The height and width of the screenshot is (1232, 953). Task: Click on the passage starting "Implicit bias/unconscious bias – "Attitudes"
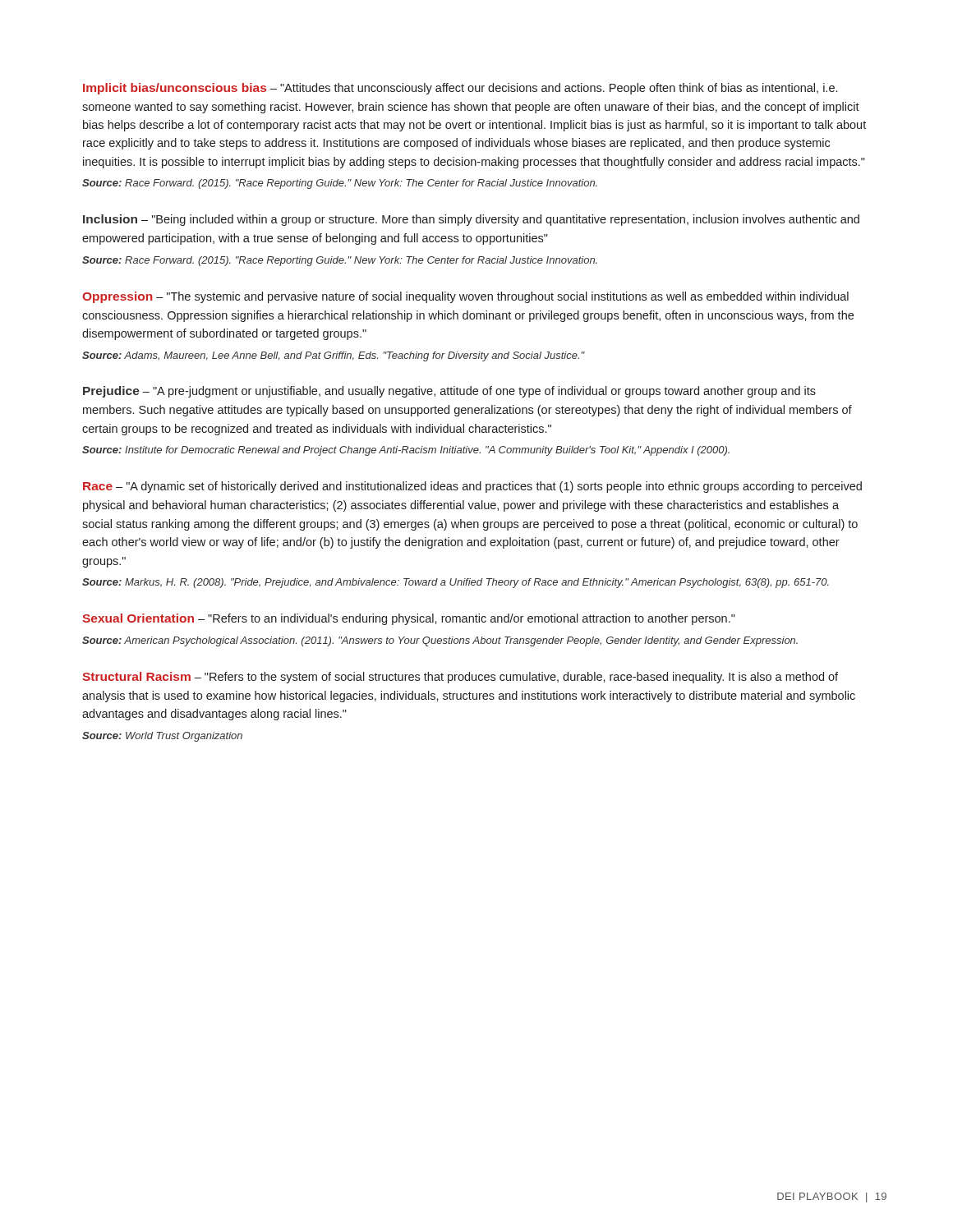click(476, 124)
